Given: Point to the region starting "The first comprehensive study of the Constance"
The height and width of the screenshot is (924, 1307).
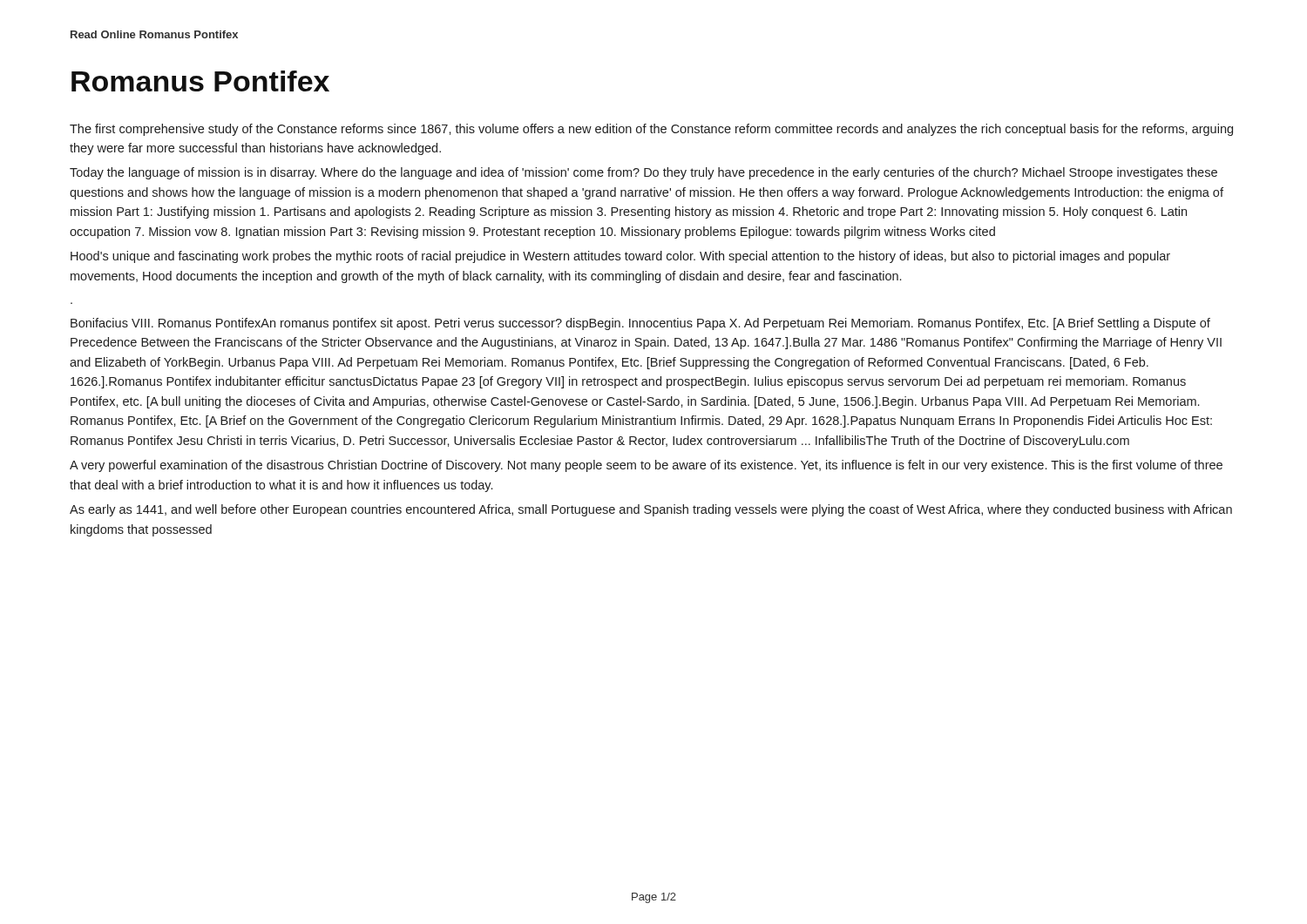Looking at the screenshot, I should tap(652, 138).
